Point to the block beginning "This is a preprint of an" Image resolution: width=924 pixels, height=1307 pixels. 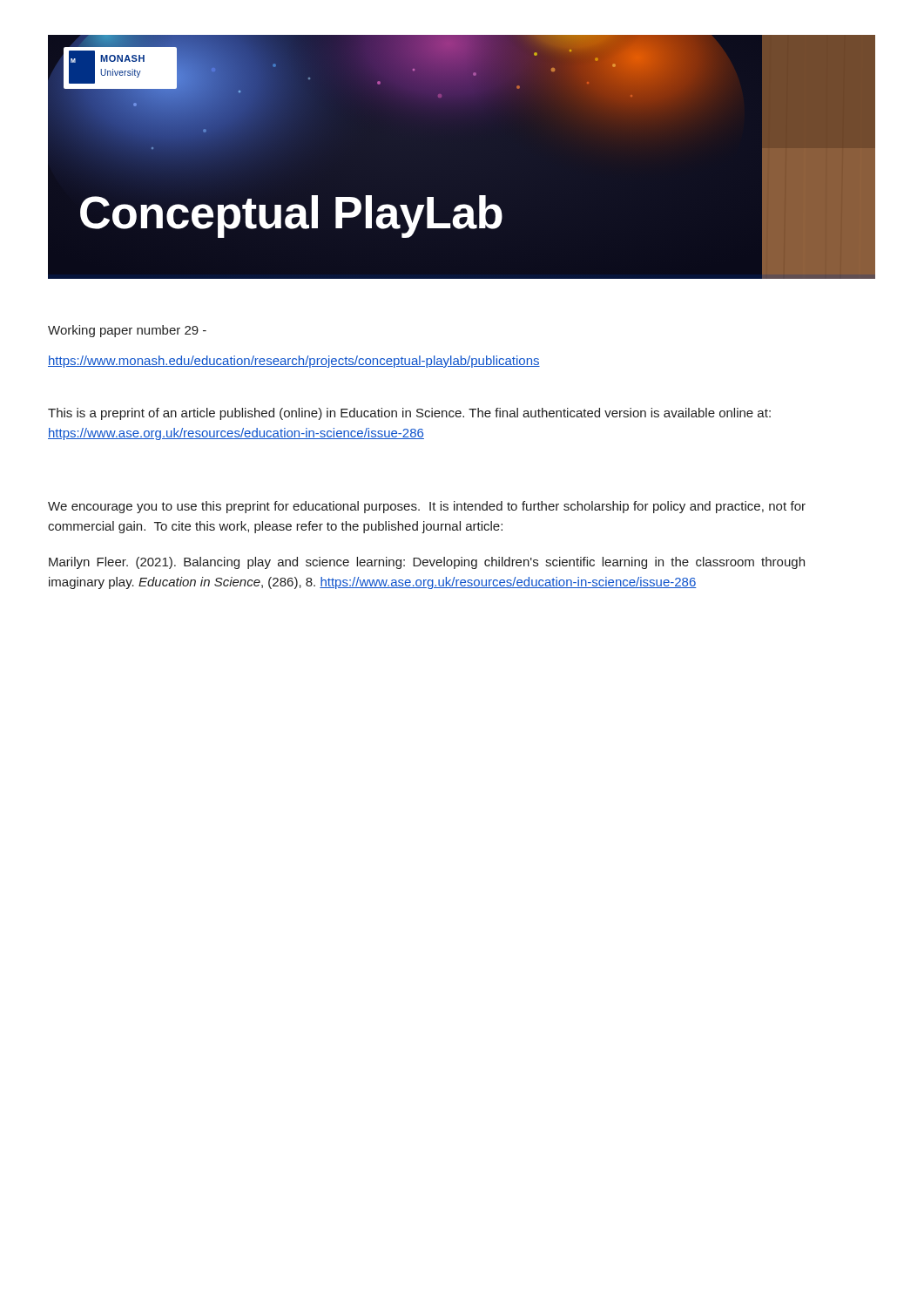tap(410, 423)
